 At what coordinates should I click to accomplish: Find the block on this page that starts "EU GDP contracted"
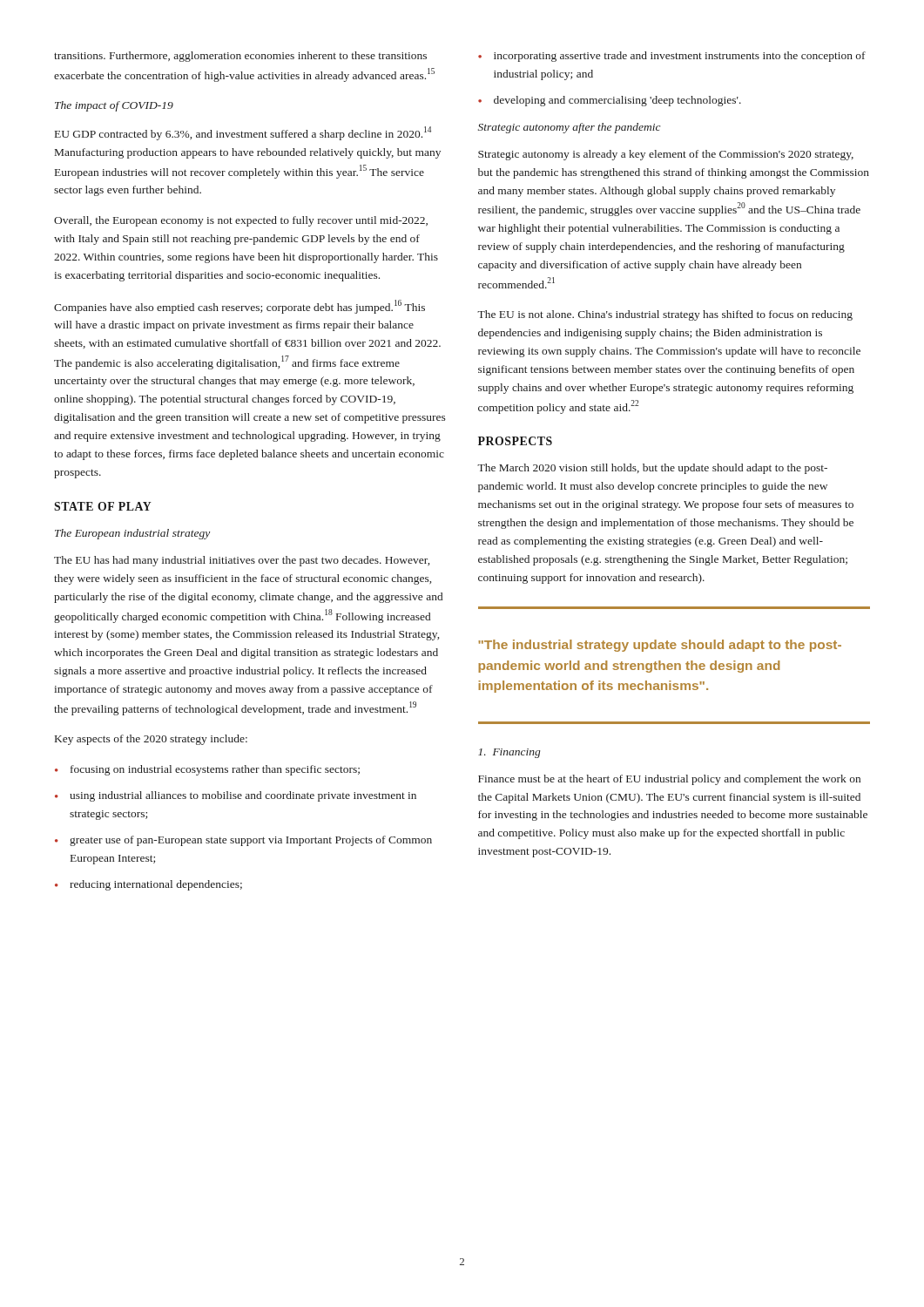(x=250, y=162)
